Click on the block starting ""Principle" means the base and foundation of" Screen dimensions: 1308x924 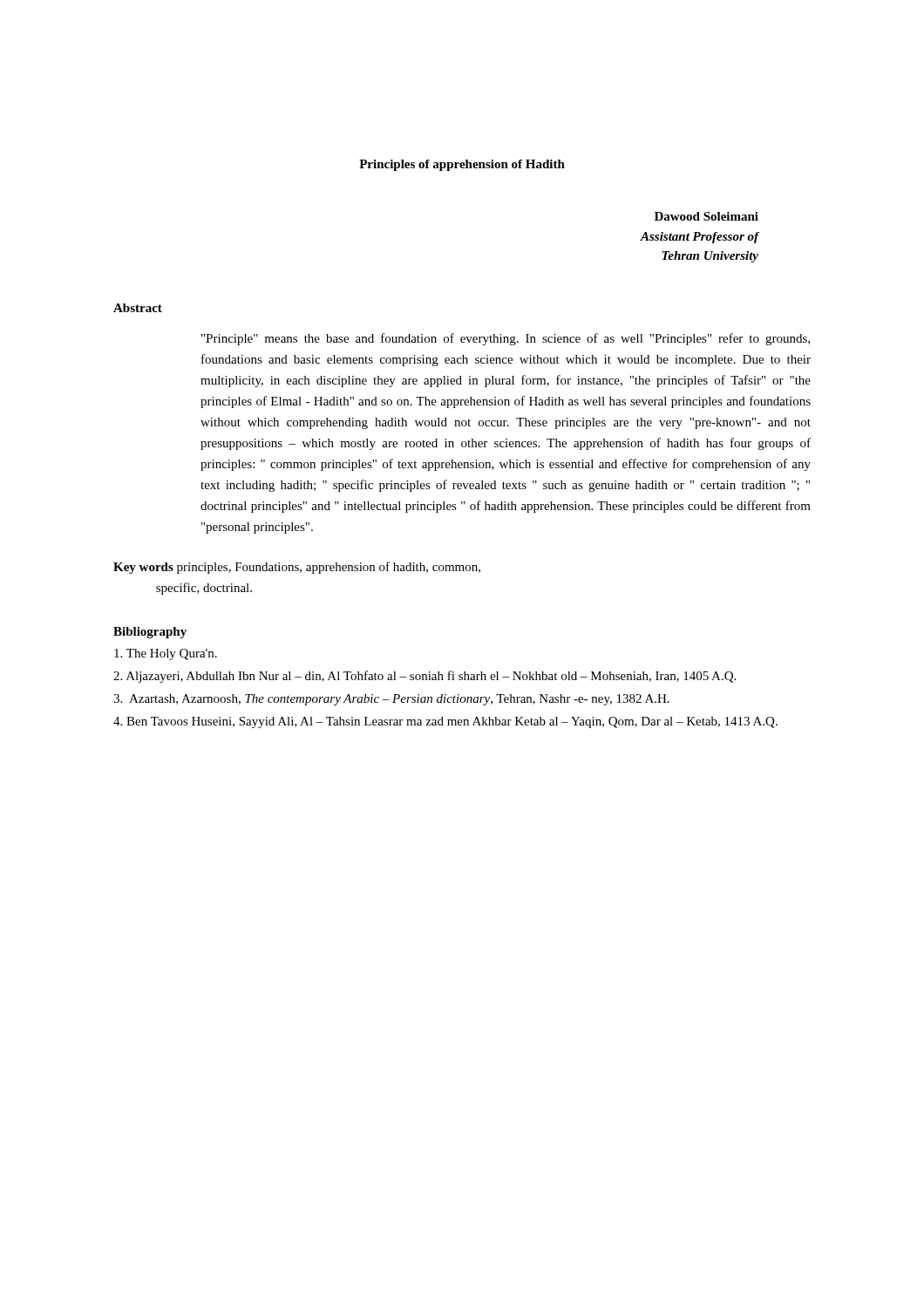coord(506,432)
